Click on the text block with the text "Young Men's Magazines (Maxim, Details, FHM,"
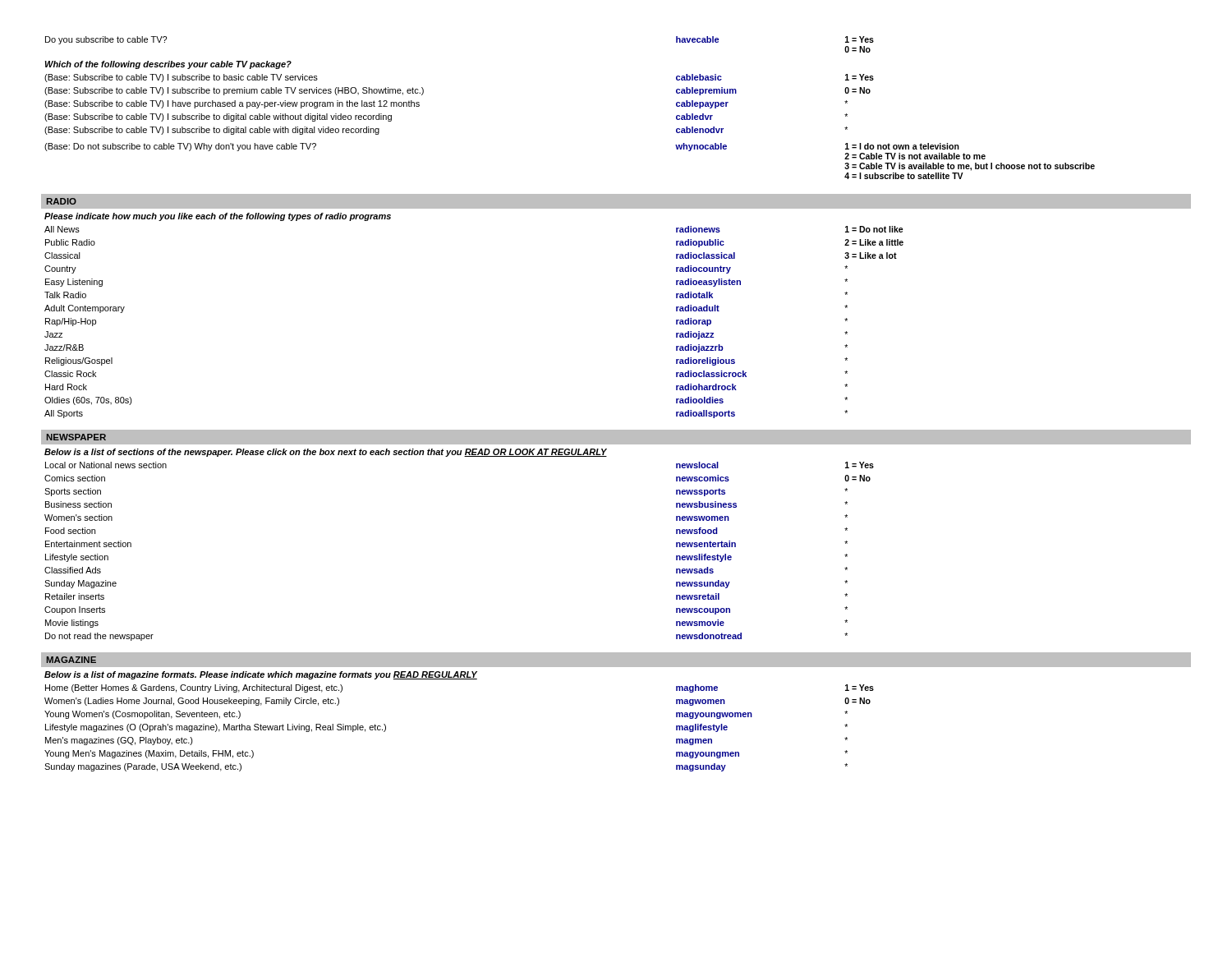 [149, 753]
